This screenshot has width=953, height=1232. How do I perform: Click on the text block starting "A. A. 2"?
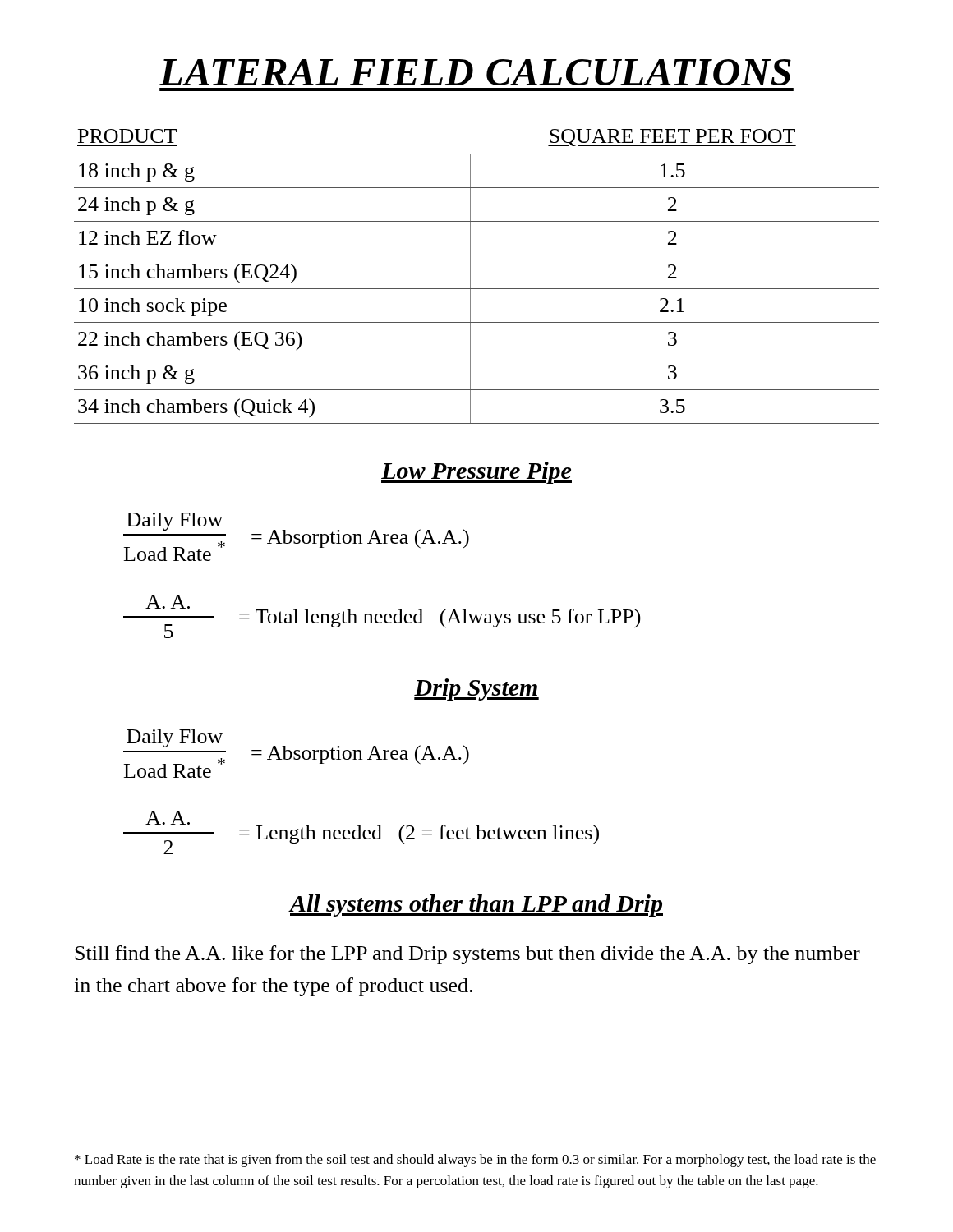coord(362,833)
